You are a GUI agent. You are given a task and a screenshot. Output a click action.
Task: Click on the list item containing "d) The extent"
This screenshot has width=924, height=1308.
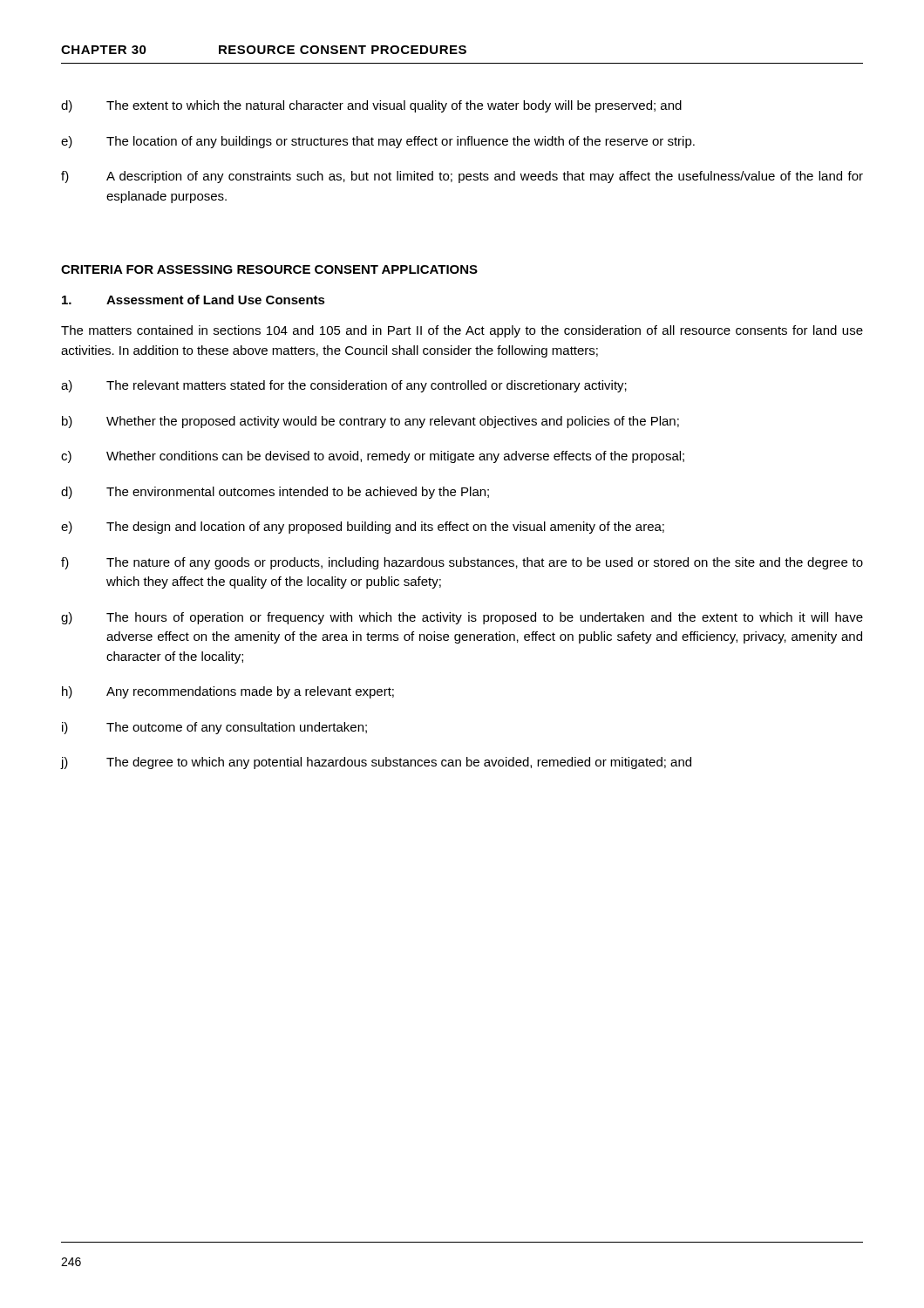[x=462, y=106]
